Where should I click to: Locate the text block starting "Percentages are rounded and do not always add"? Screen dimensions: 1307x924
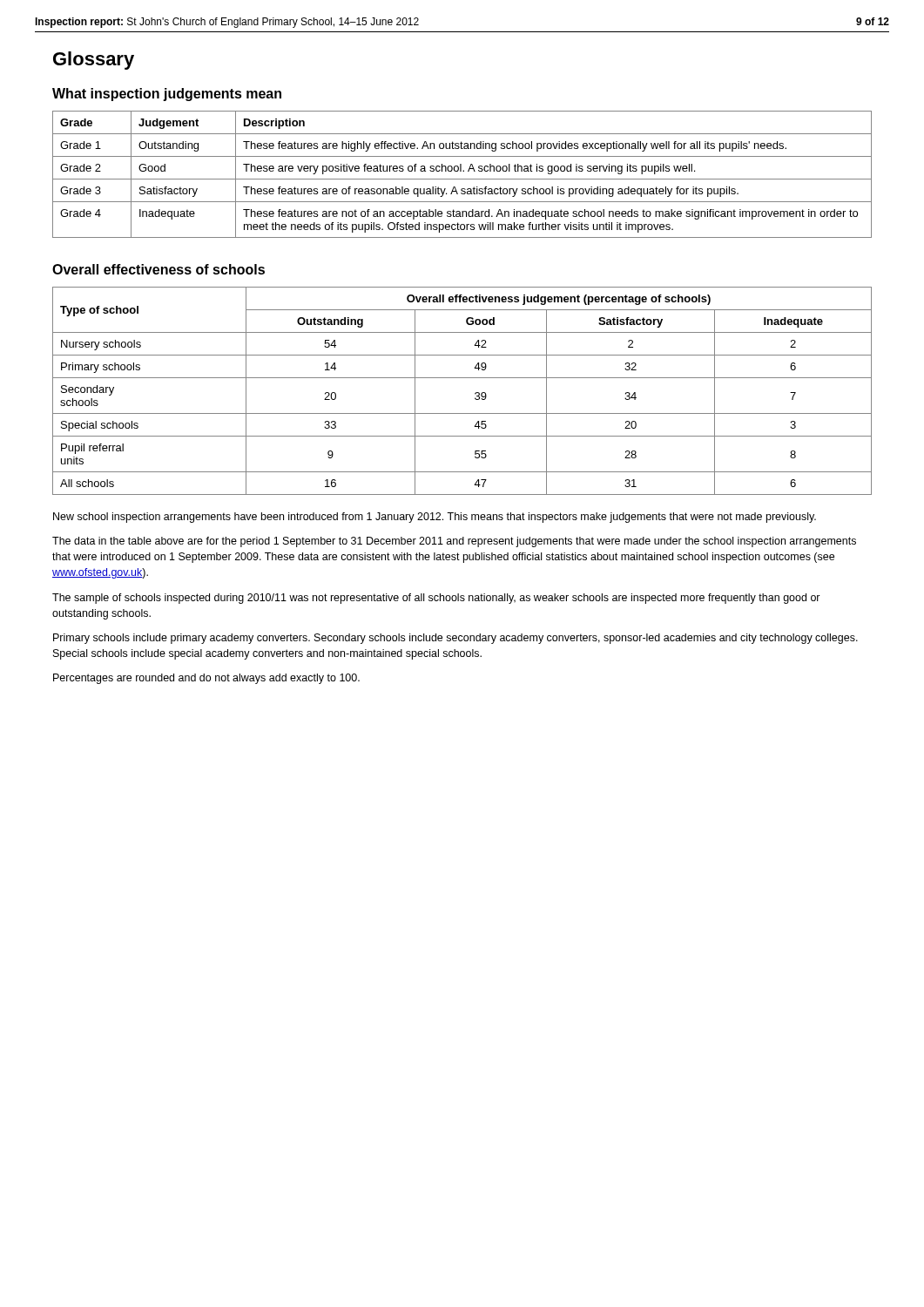pos(206,678)
